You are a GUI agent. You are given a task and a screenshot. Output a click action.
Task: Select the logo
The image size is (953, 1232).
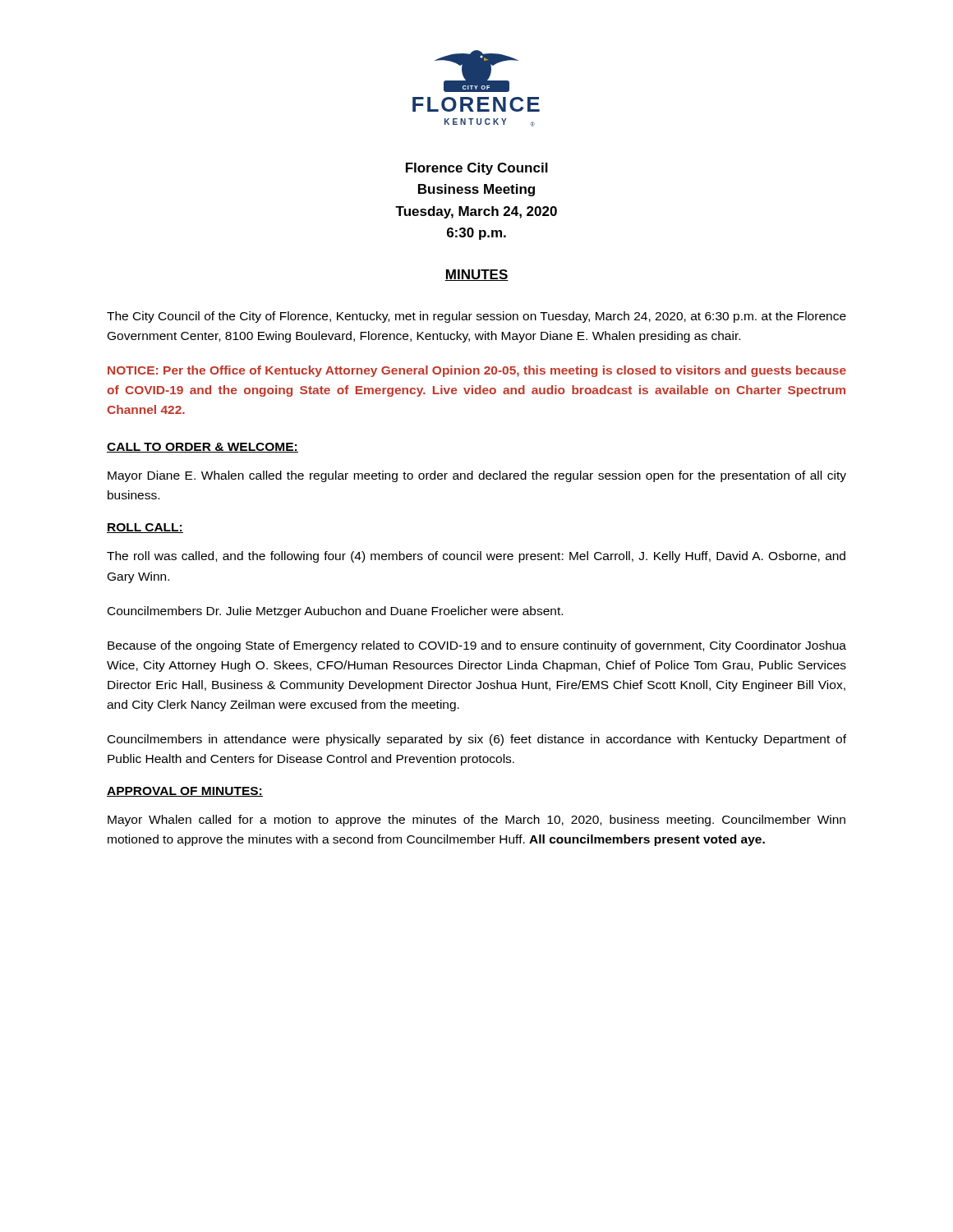click(476, 96)
